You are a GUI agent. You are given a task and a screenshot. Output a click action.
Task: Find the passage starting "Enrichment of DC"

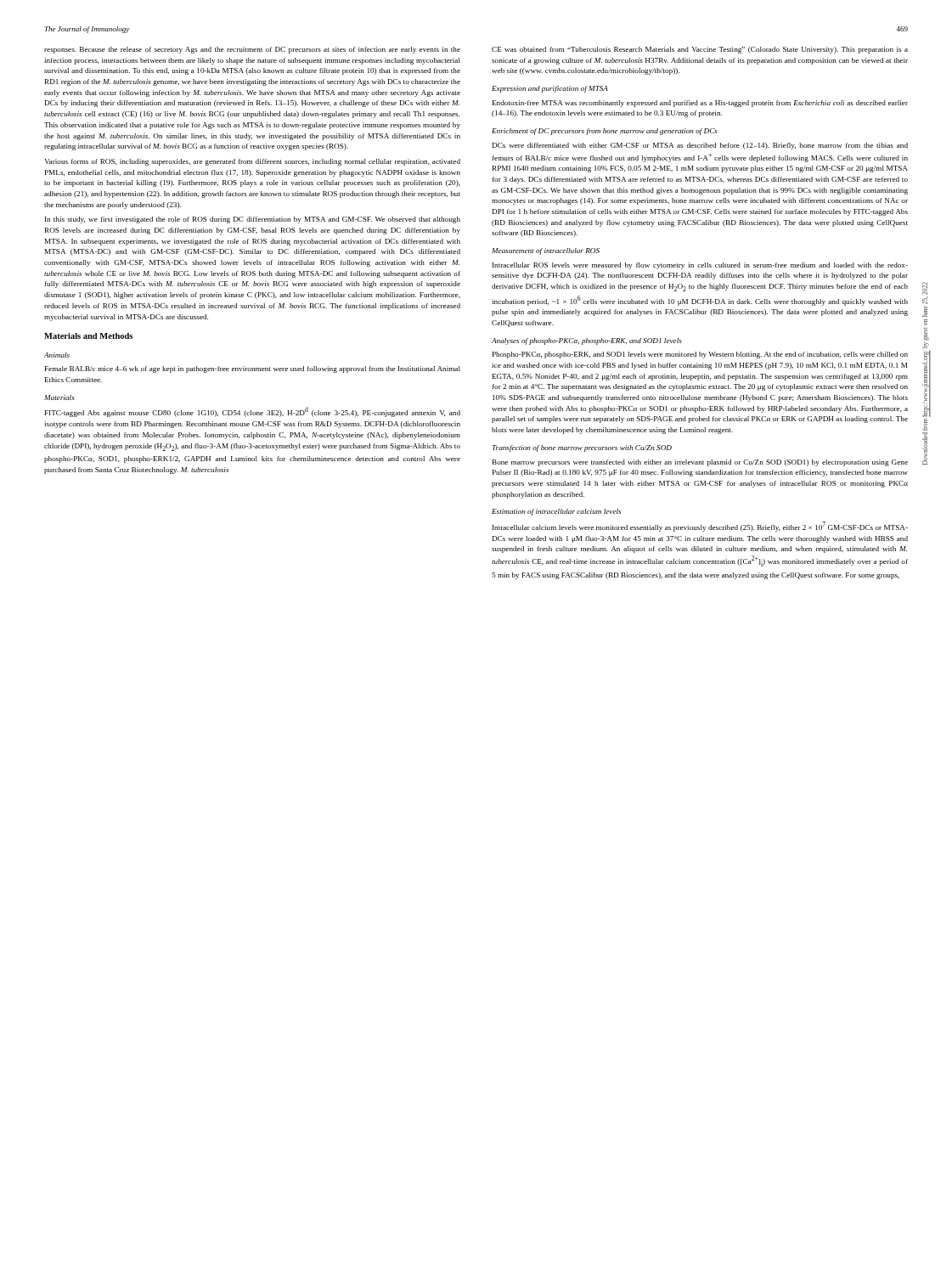click(x=700, y=131)
